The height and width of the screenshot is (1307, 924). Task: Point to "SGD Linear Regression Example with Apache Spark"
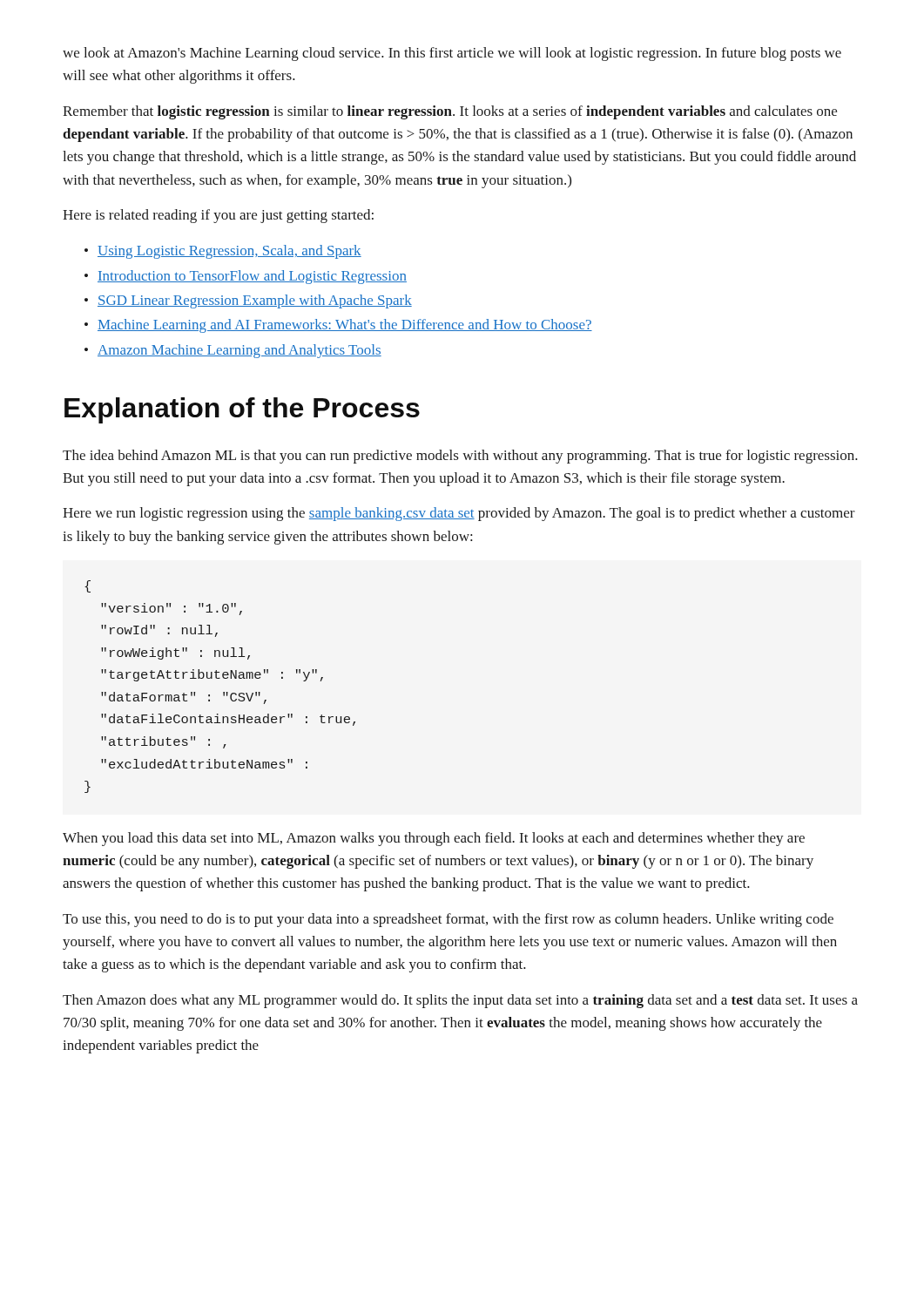click(255, 301)
